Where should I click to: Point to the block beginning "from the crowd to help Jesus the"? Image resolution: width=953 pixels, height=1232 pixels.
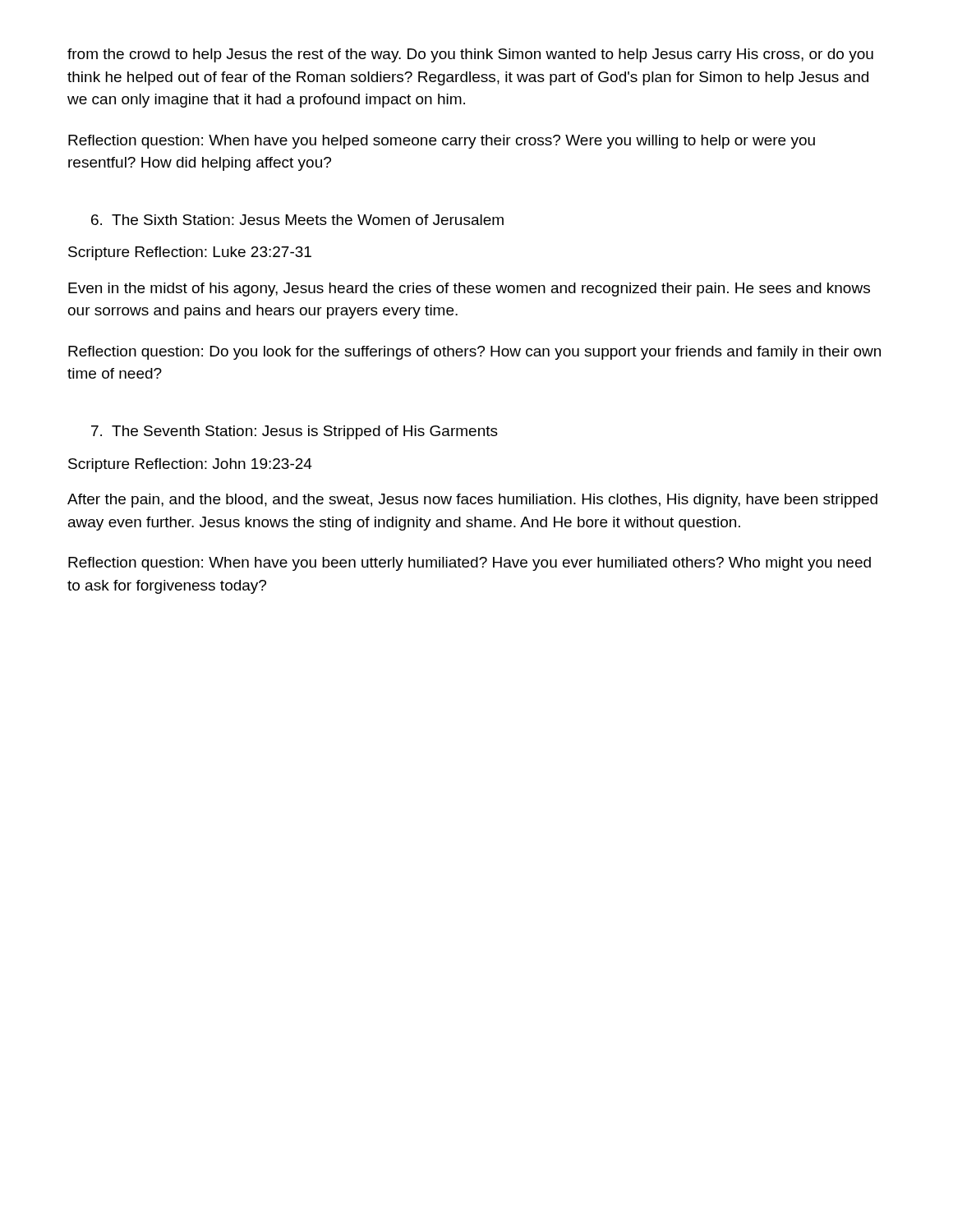click(x=471, y=76)
